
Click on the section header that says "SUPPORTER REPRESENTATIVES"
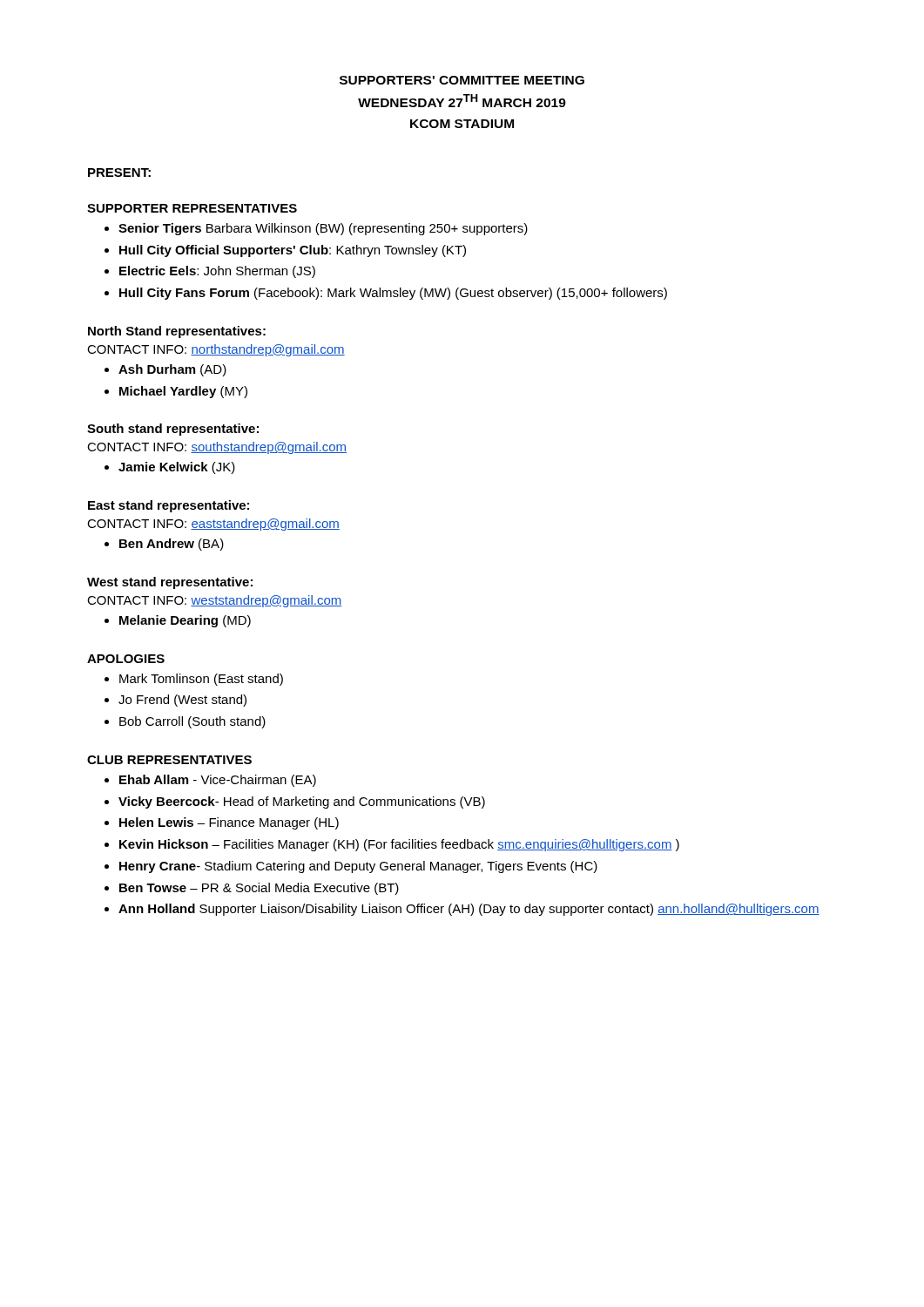(x=192, y=208)
